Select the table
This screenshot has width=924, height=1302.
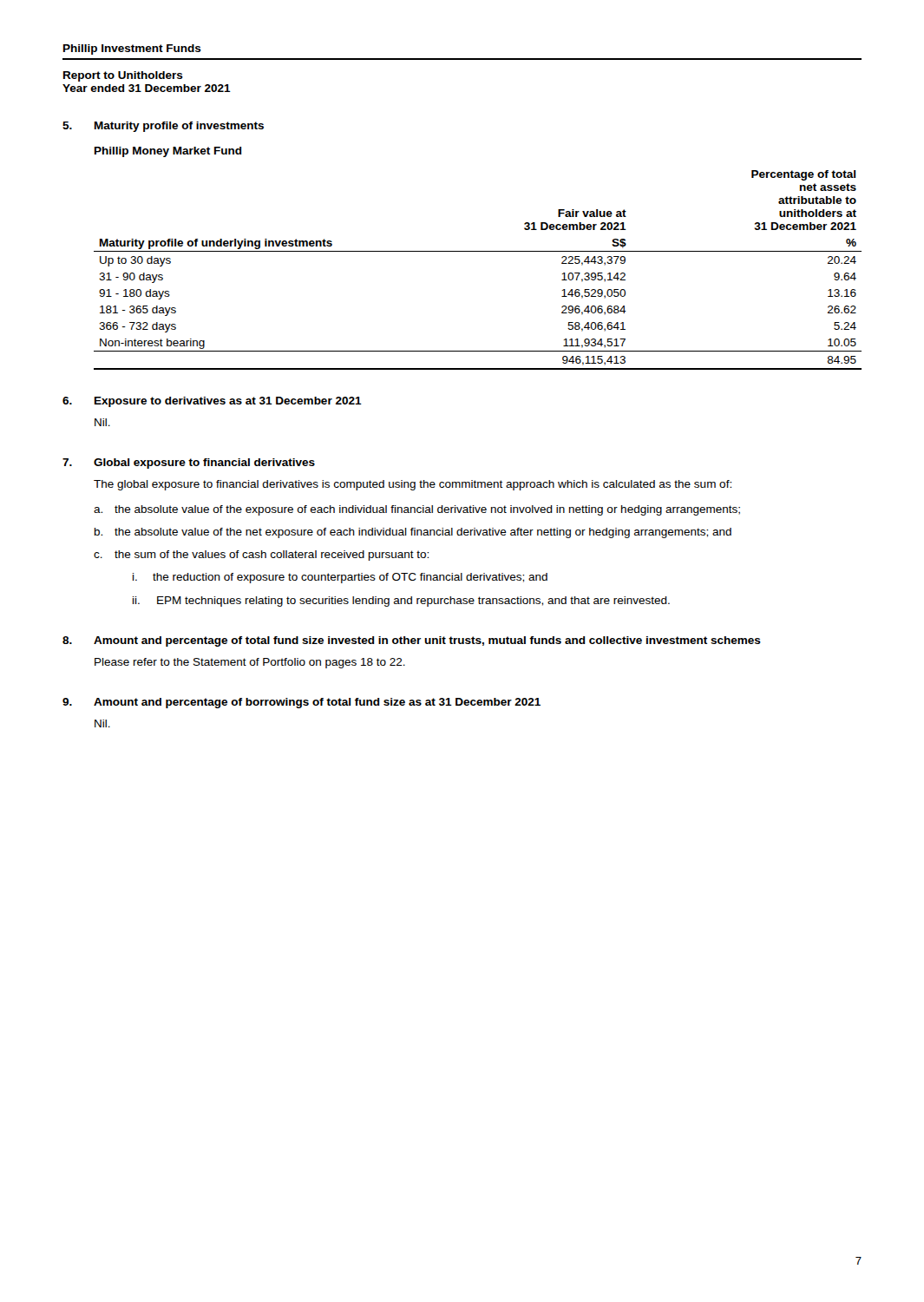pyautogui.click(x=478, y=268)
